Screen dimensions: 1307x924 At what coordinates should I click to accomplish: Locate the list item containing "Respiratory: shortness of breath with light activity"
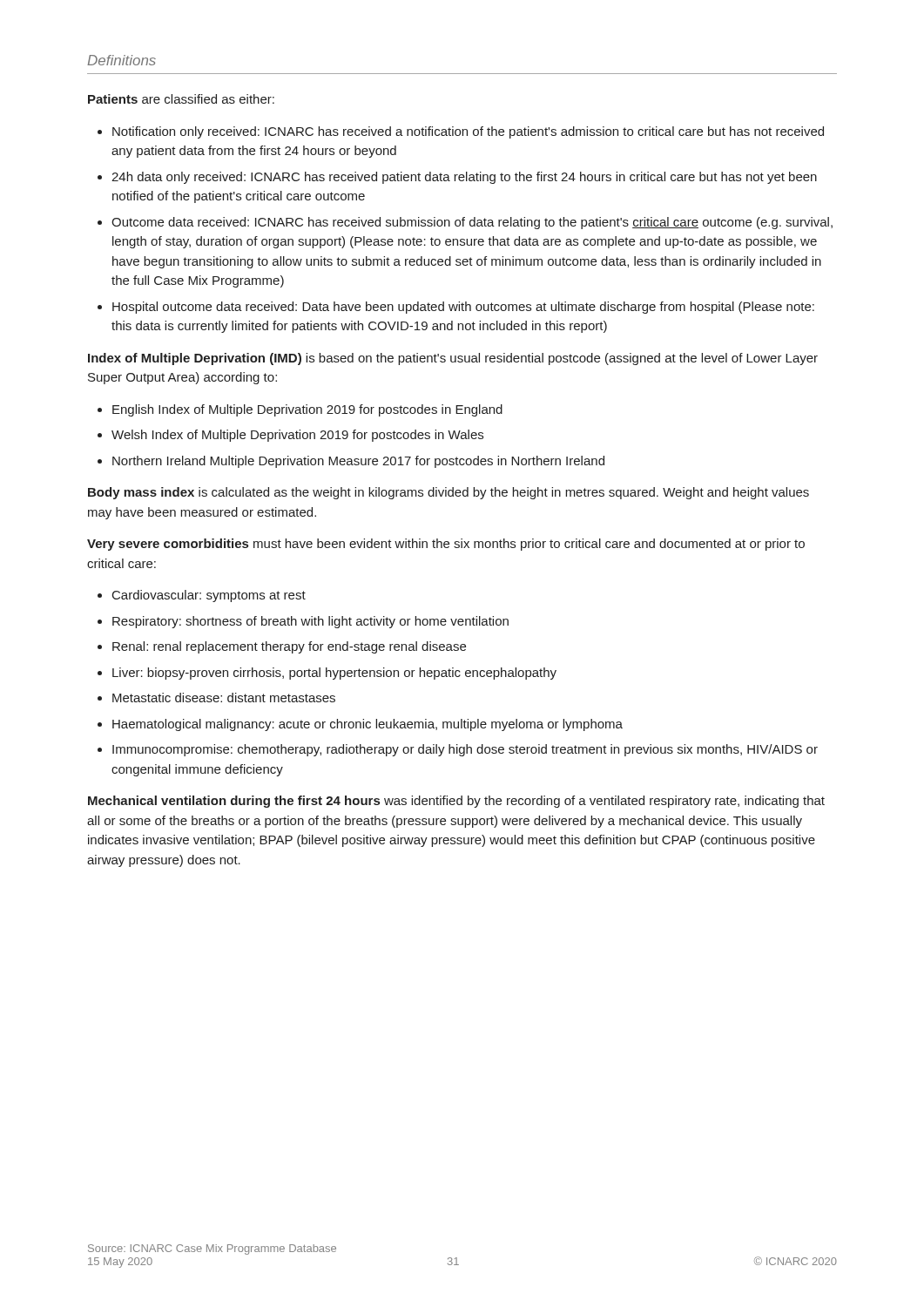click(310, 620)
